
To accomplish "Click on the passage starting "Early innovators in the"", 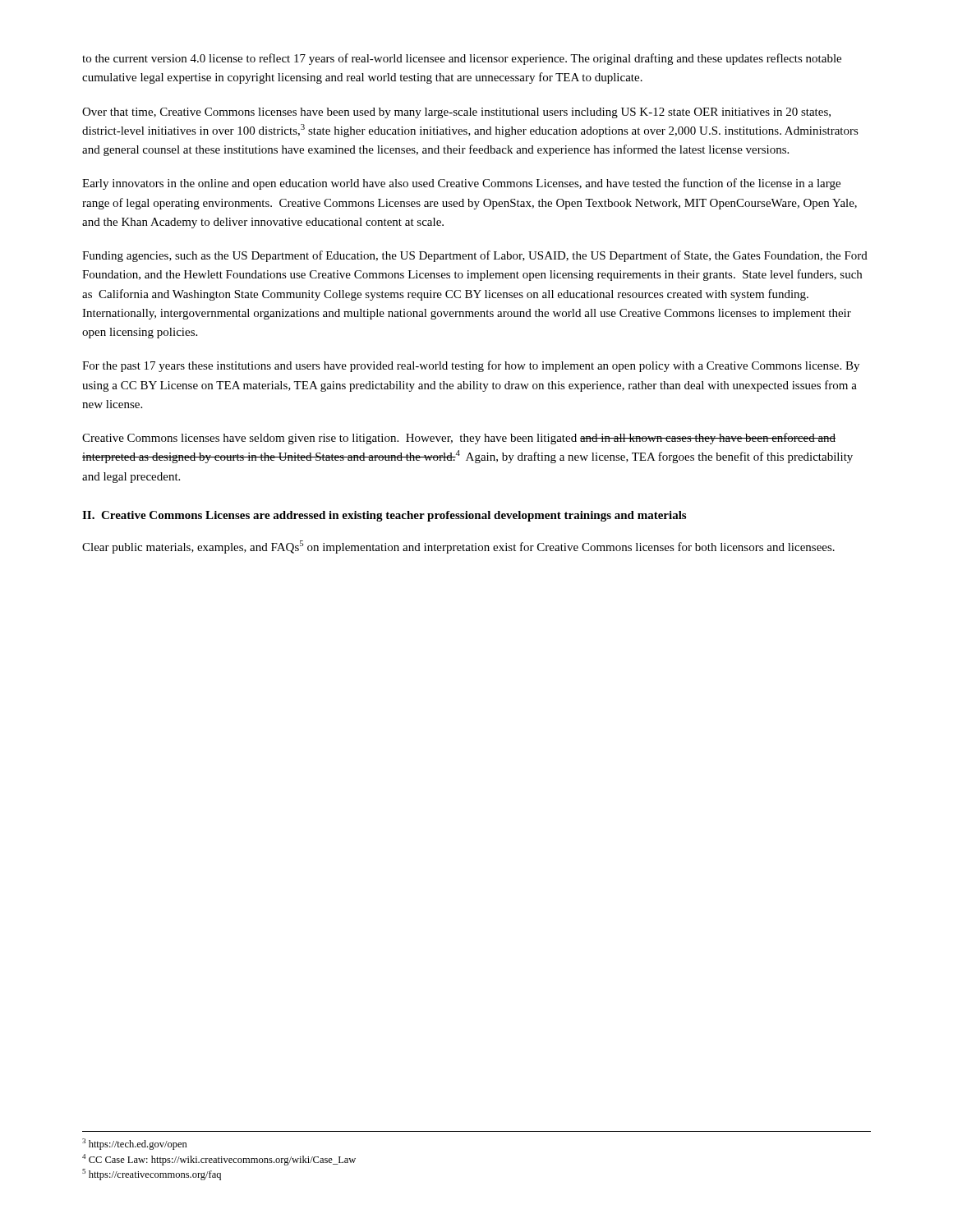I will click(476, 203).
